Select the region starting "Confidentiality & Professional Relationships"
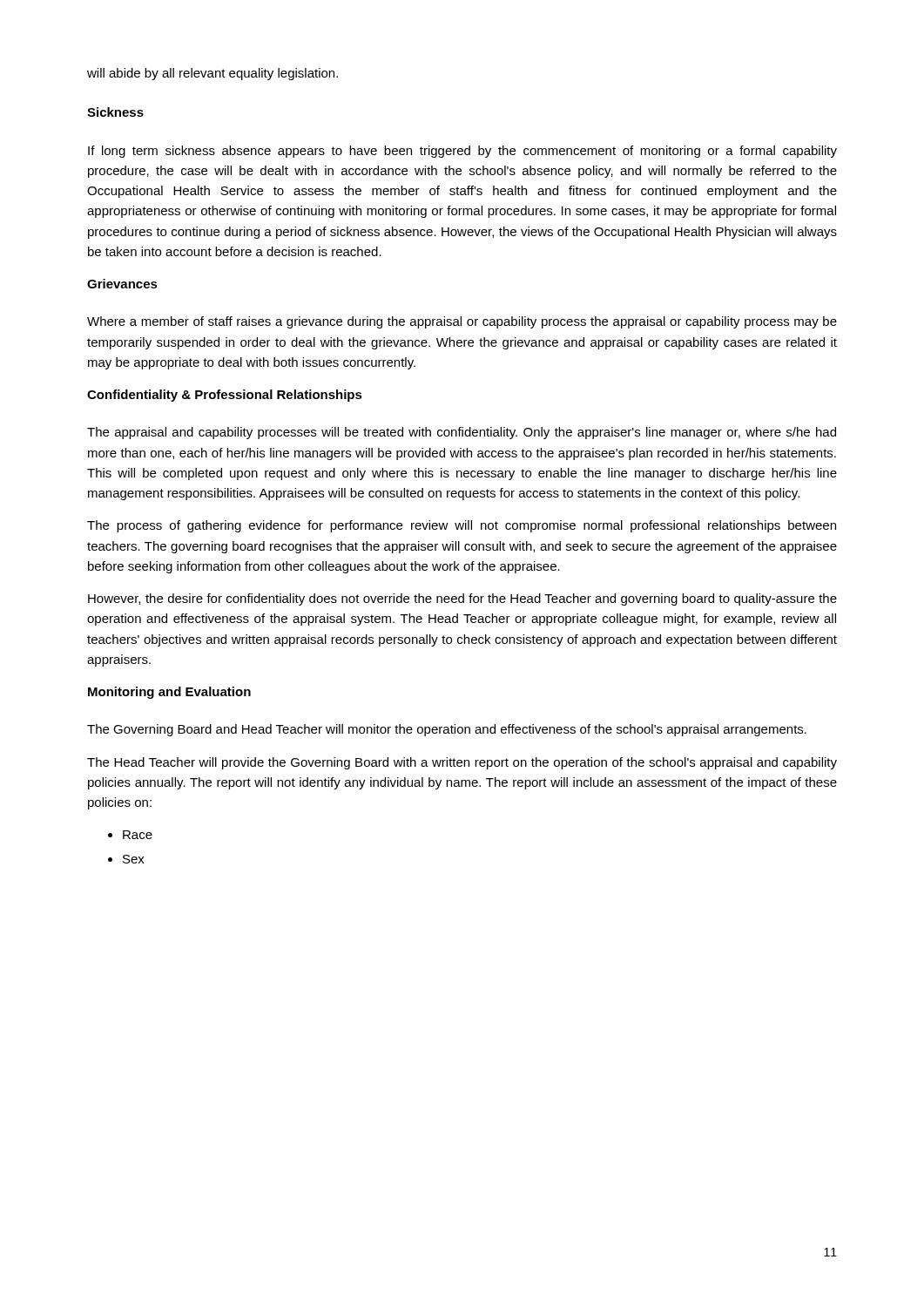Viewport: 924px width, 1307px height. click(x=225, y=396)
